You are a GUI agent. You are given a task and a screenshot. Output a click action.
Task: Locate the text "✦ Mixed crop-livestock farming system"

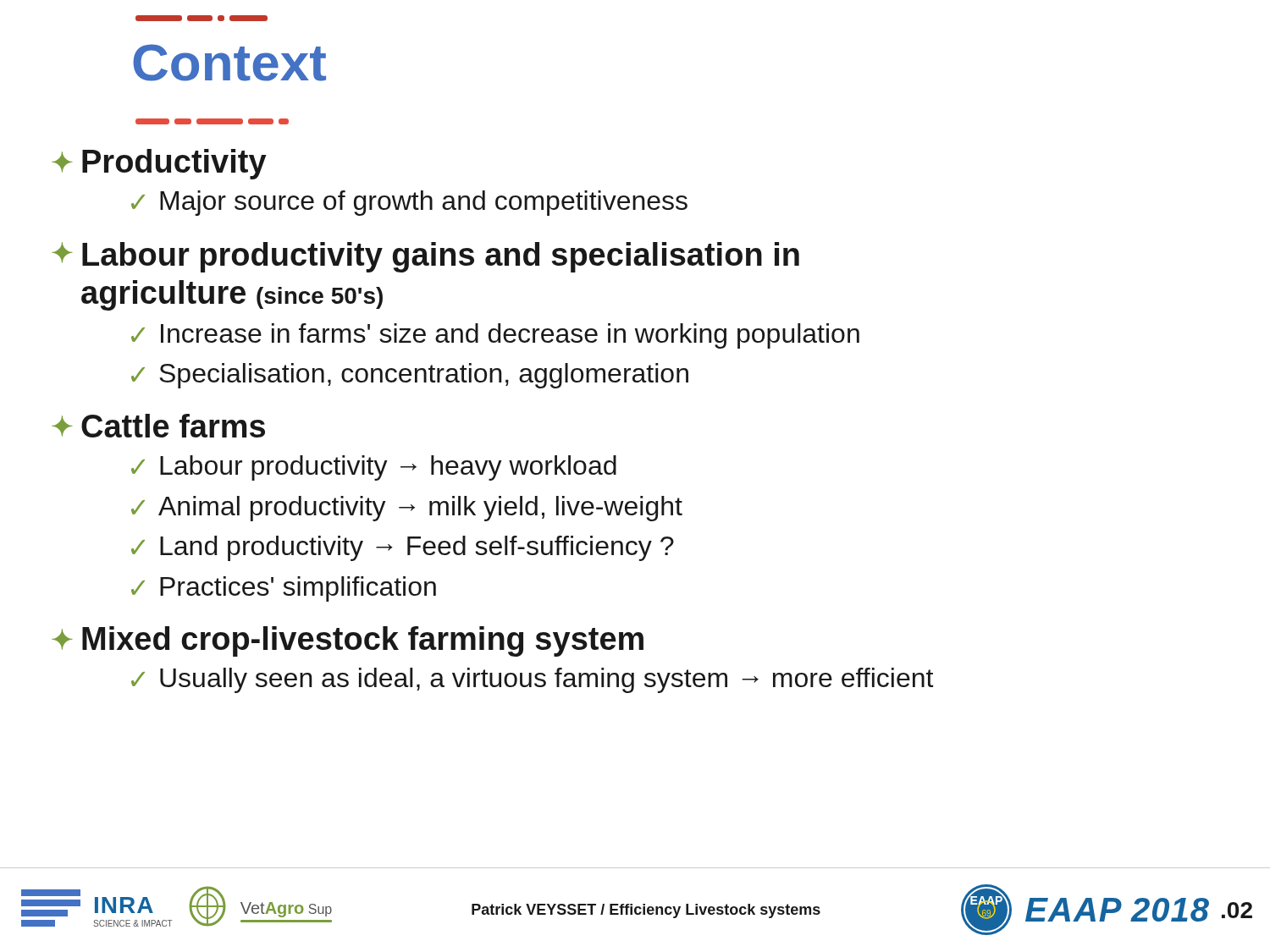click(x=348, y=640)
